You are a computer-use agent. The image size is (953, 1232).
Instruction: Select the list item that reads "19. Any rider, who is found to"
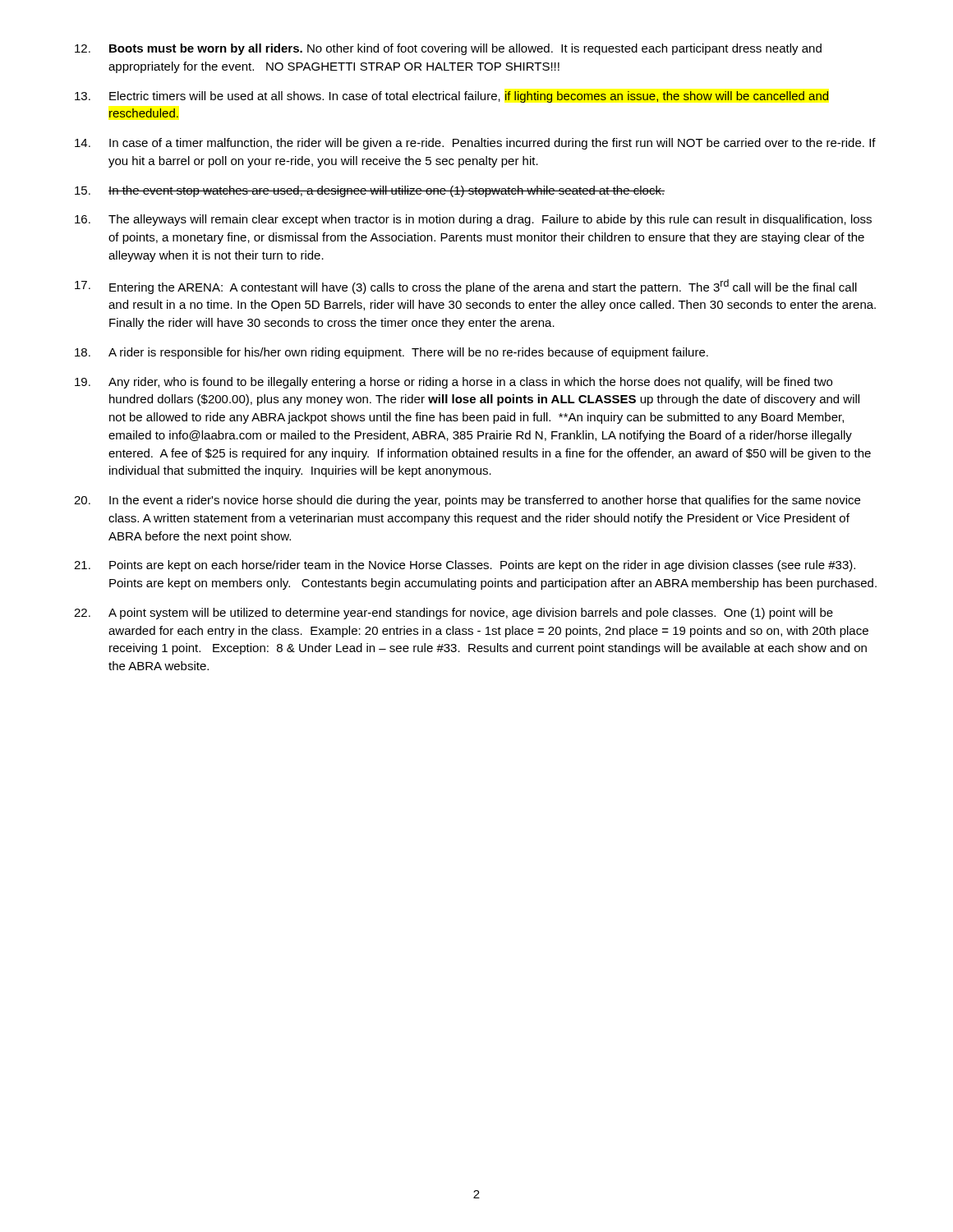476,426
